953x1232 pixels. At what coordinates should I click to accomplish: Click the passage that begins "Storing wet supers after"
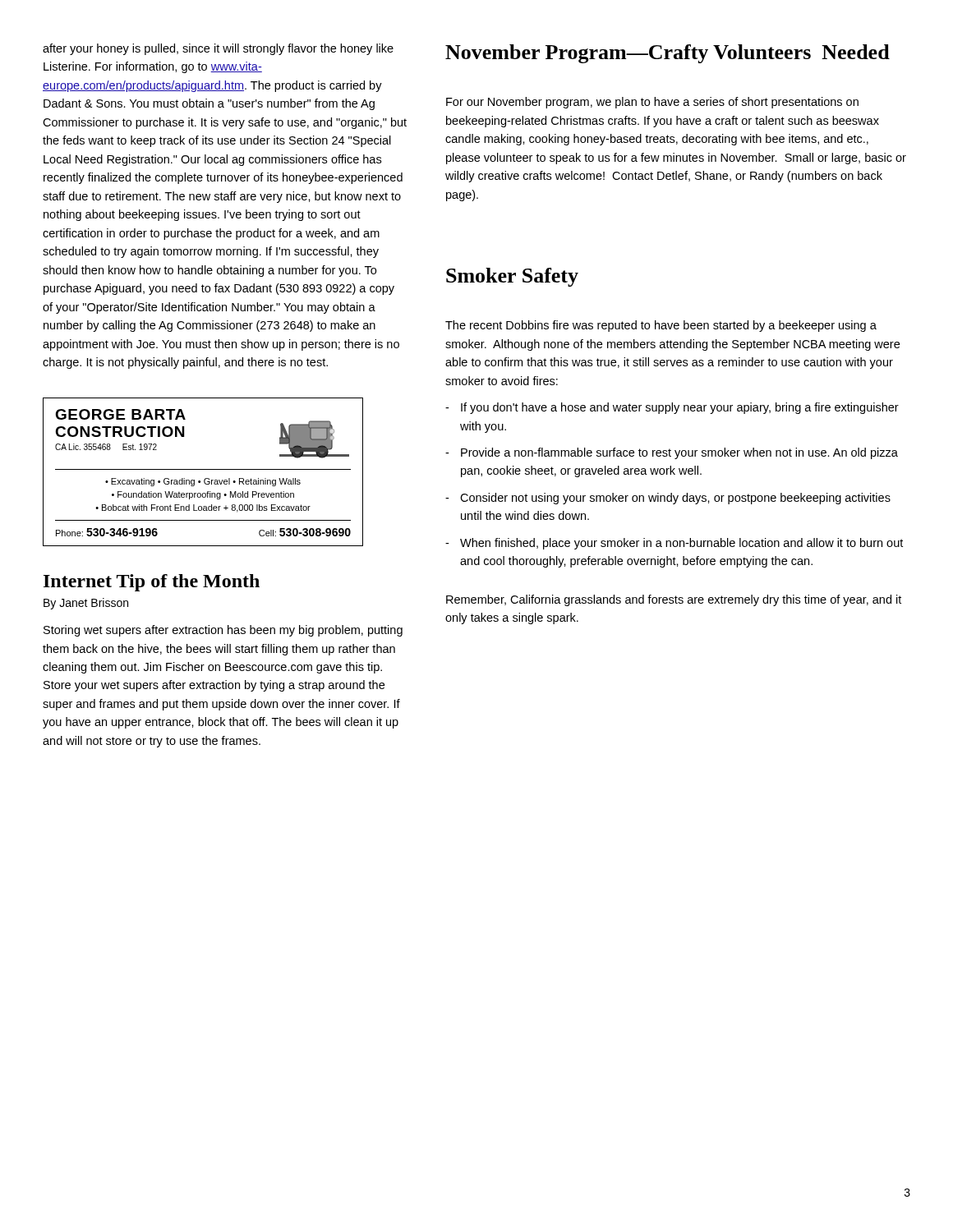[x=223, y=685]
